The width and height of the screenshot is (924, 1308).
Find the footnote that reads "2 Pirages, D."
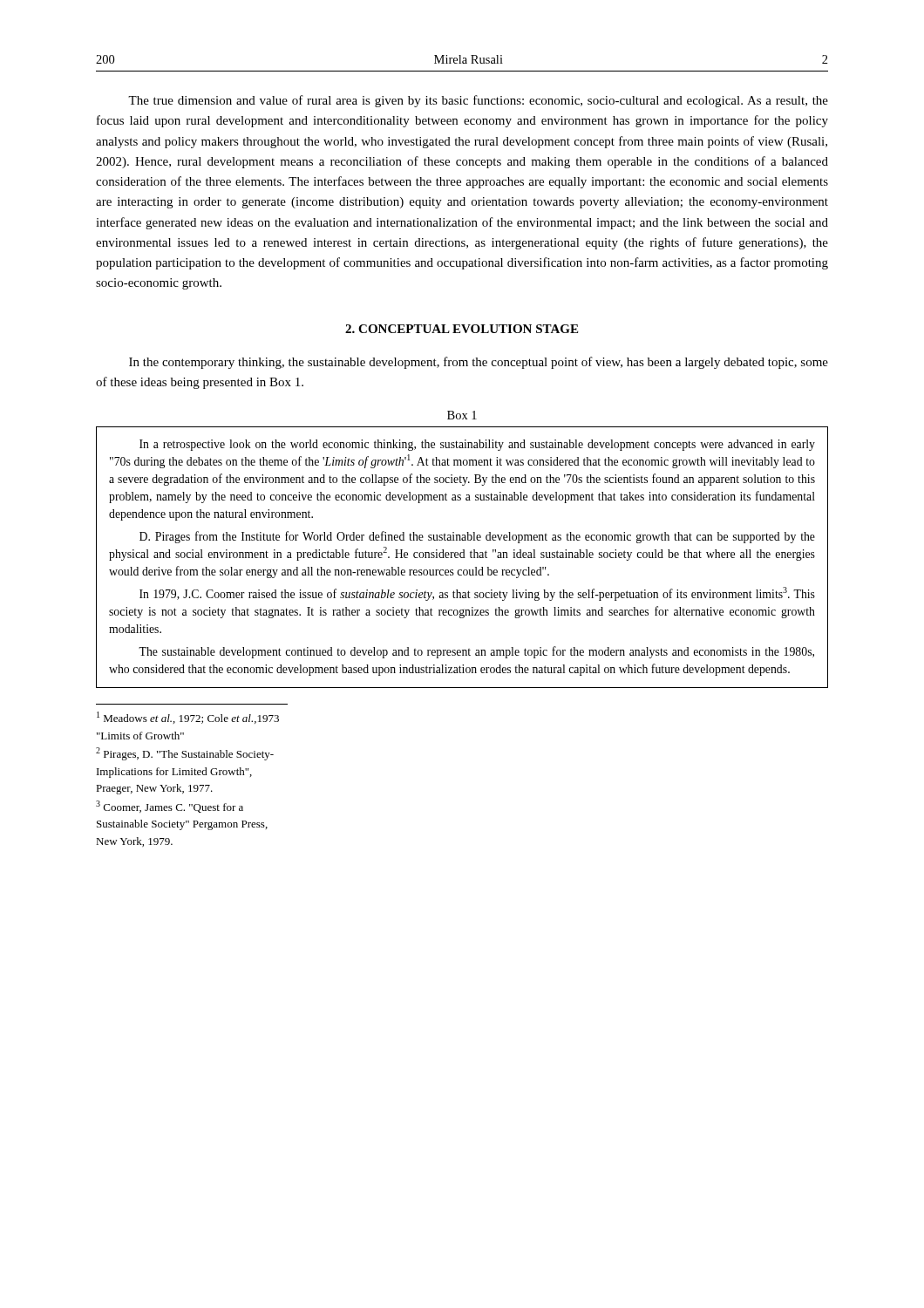pyautogui.click(x=185, y=770)
